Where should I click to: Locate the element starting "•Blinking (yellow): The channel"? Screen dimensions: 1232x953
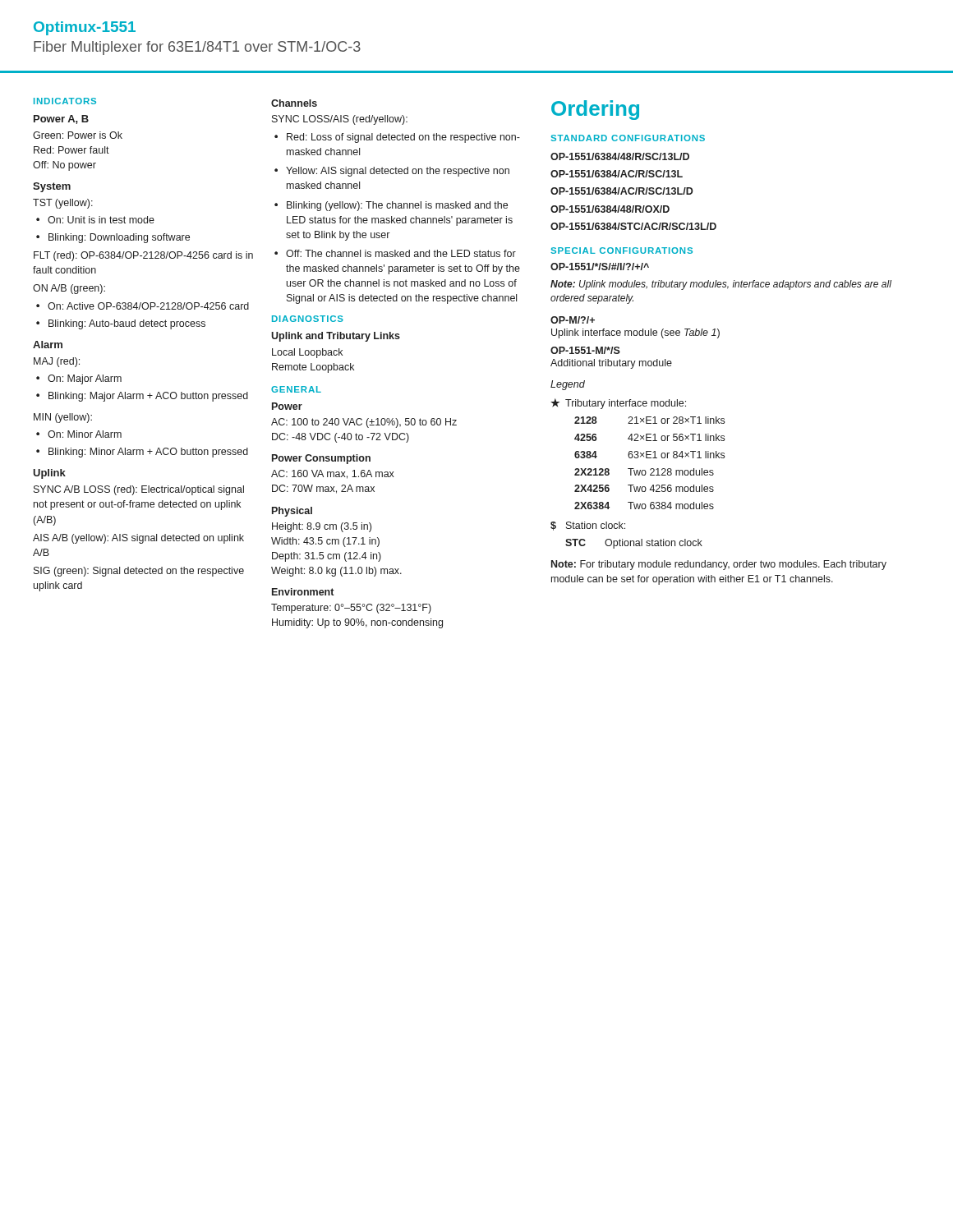(394, 219)
